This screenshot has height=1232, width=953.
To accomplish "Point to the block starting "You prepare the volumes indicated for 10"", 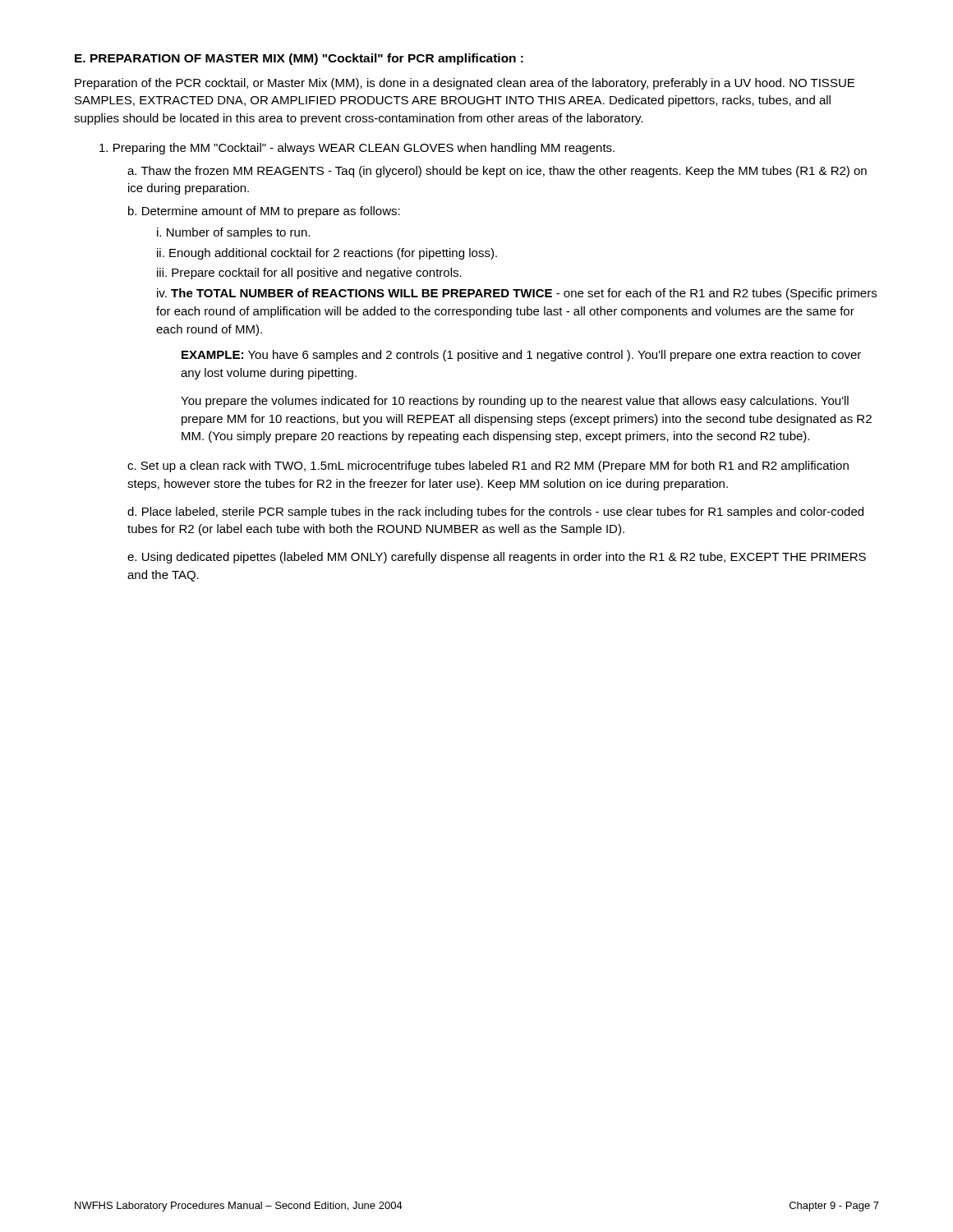I will tap(526, 418).
